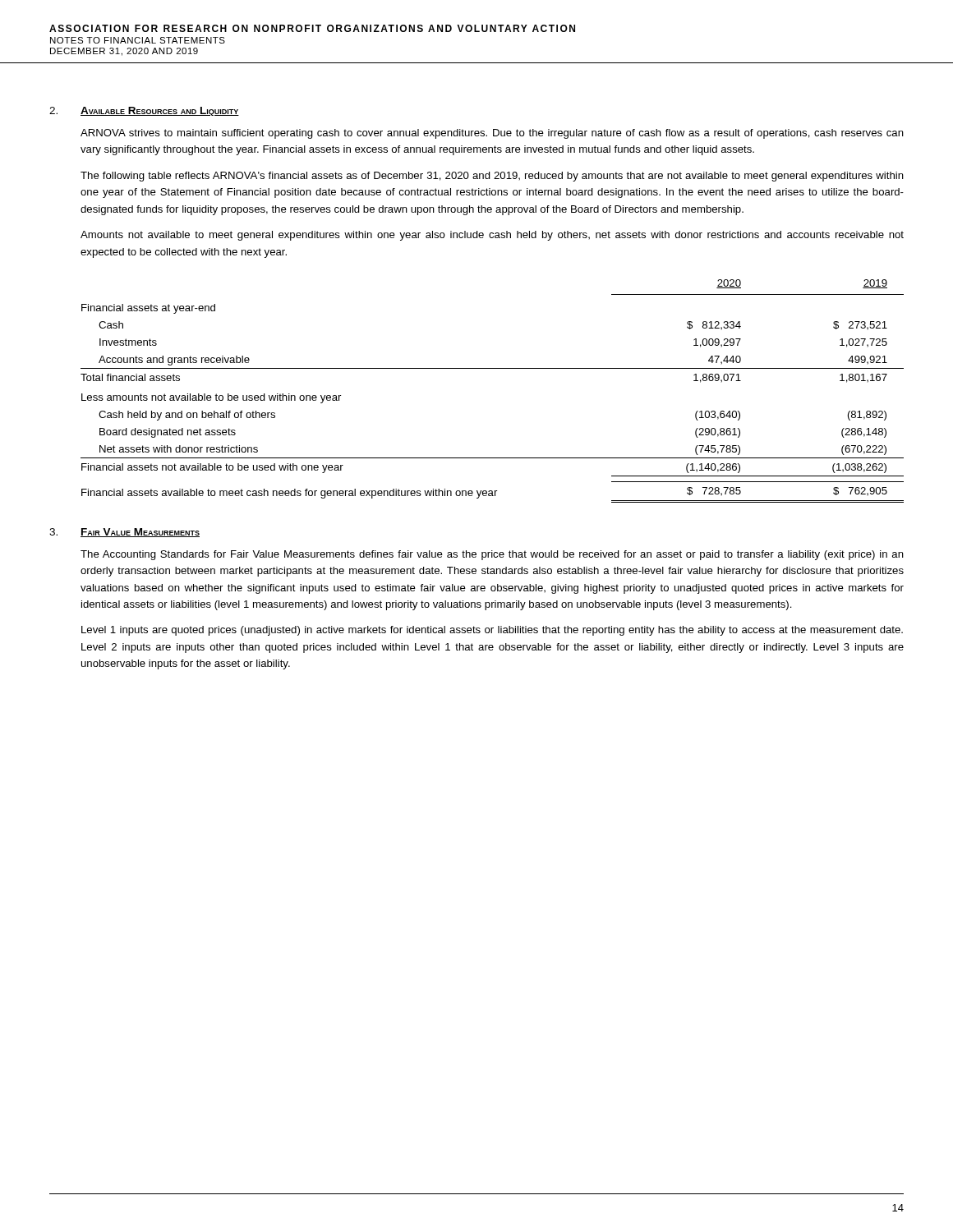Find the text block containing "The following table reflects ARNOVA's financial"

pos(492,192)
